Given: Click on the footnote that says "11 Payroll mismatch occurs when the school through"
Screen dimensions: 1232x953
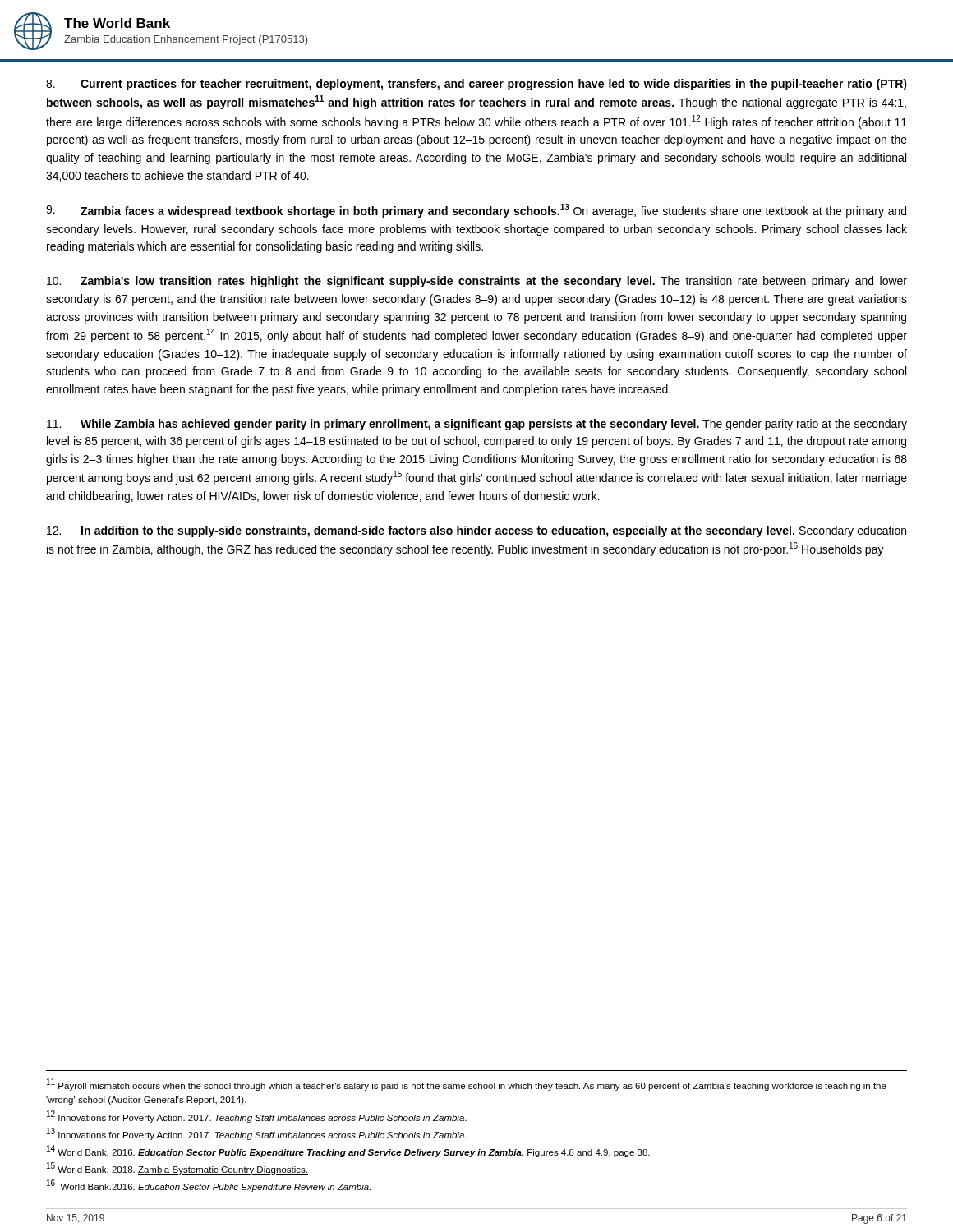Looking at the screenshot, I should tap(466, 1091).
